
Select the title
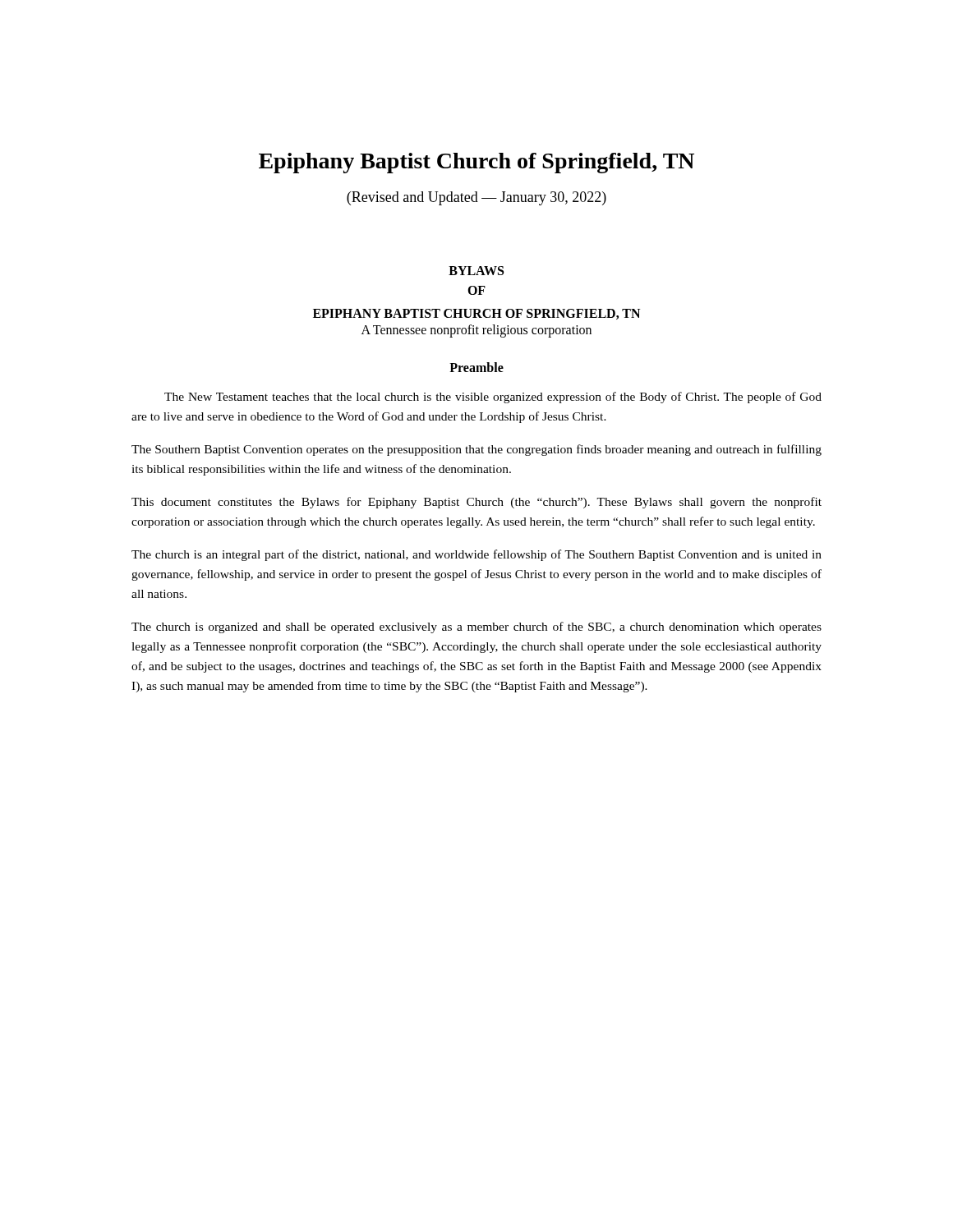(476, 161)
